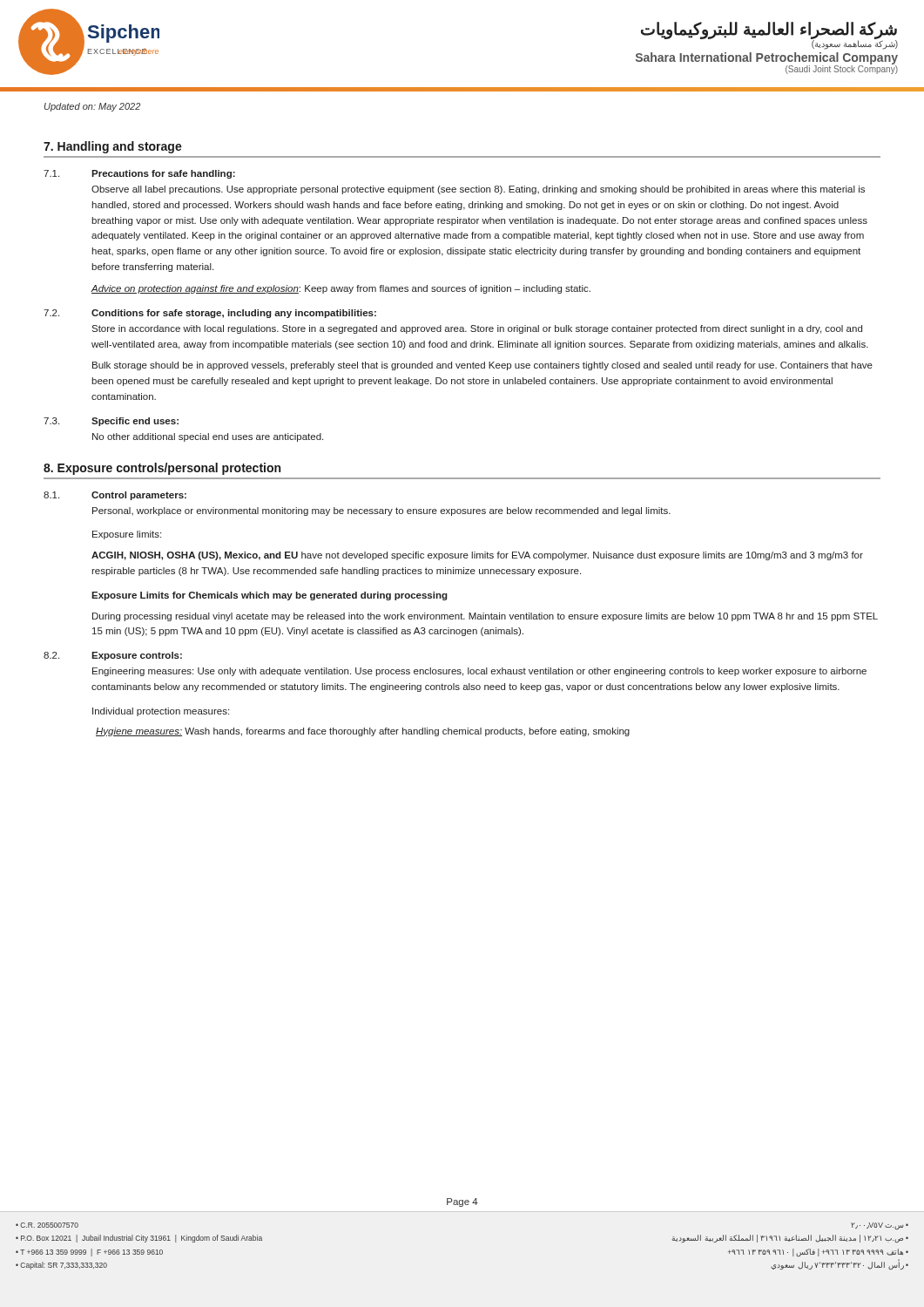Find the text with the text "Exposure limits:"
The image size is (924, 1307).
pos(127,534)
